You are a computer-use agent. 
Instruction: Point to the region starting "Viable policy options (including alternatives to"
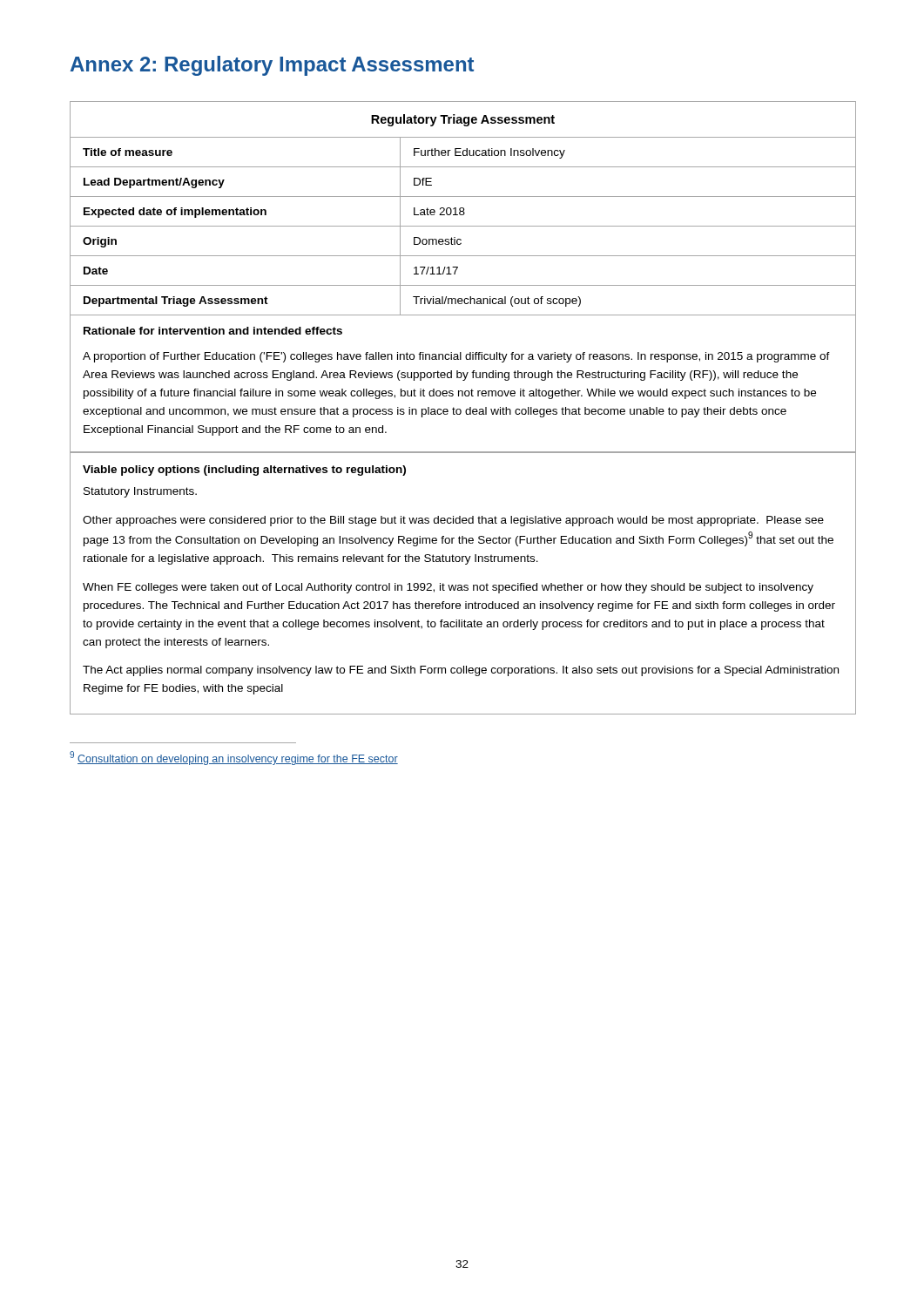click(x=245, y=469)
